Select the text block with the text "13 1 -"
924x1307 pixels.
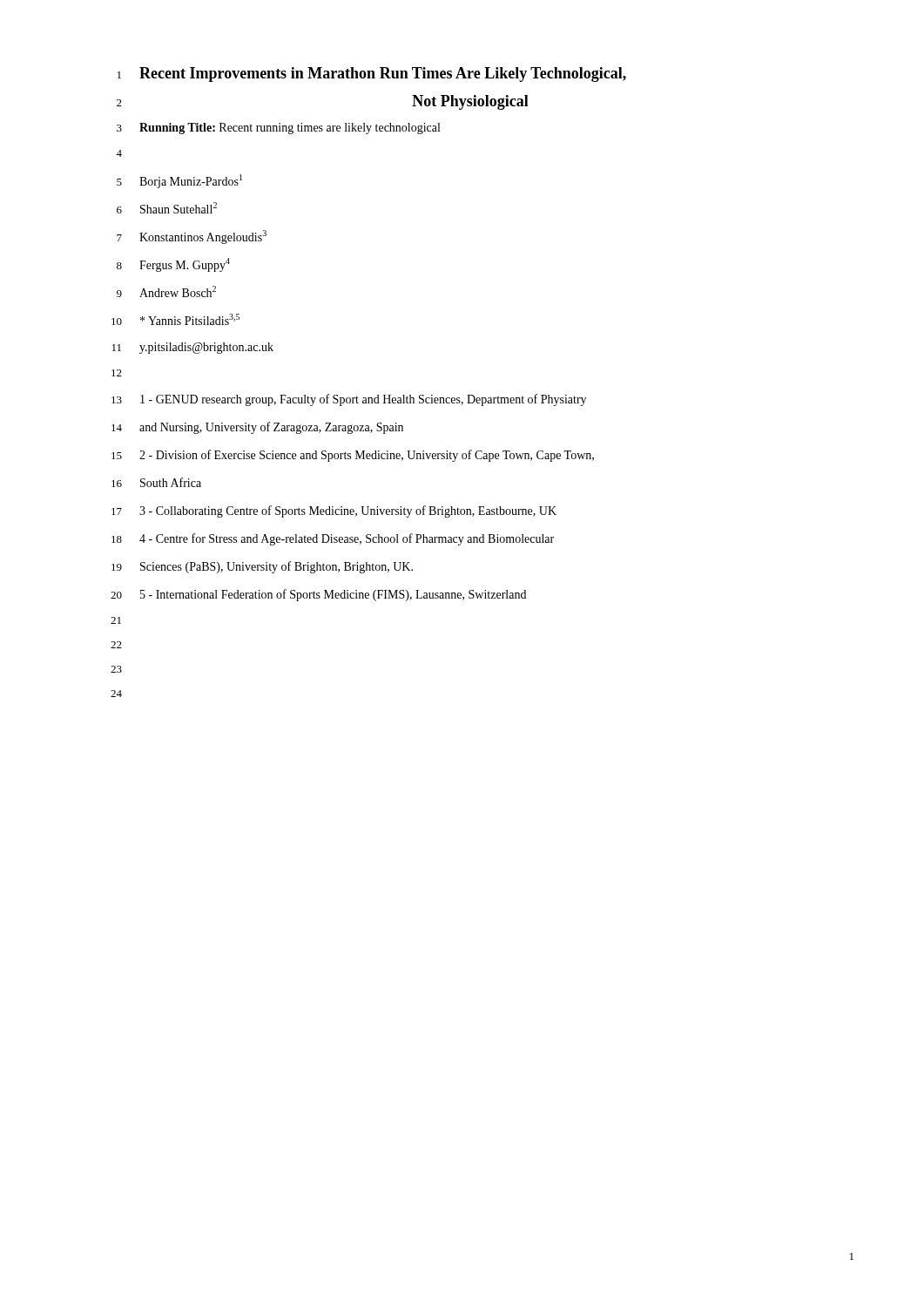tap(444, 400)
